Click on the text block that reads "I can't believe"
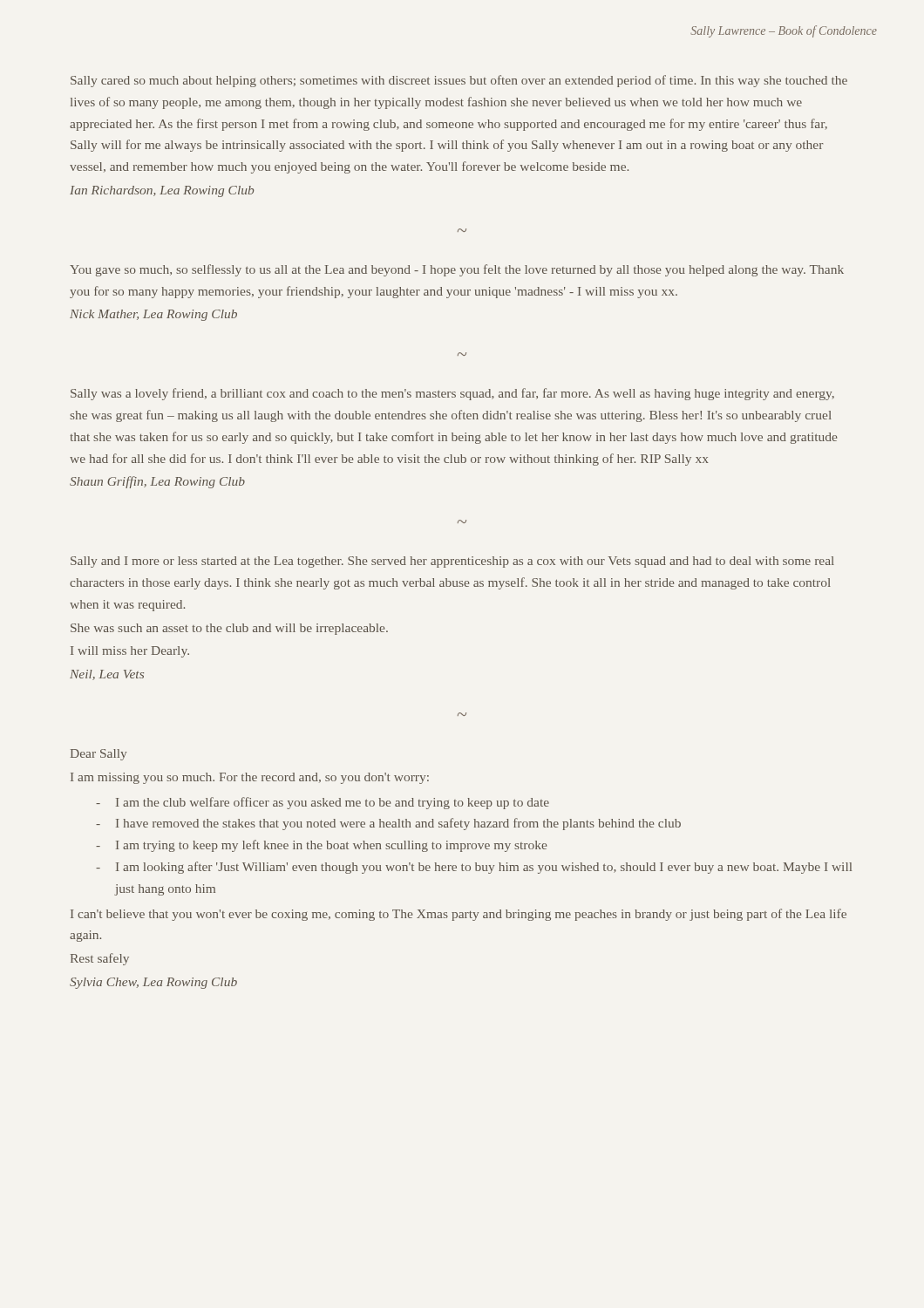The width and height of the screenshot is (924, 1308). (459, 915)
